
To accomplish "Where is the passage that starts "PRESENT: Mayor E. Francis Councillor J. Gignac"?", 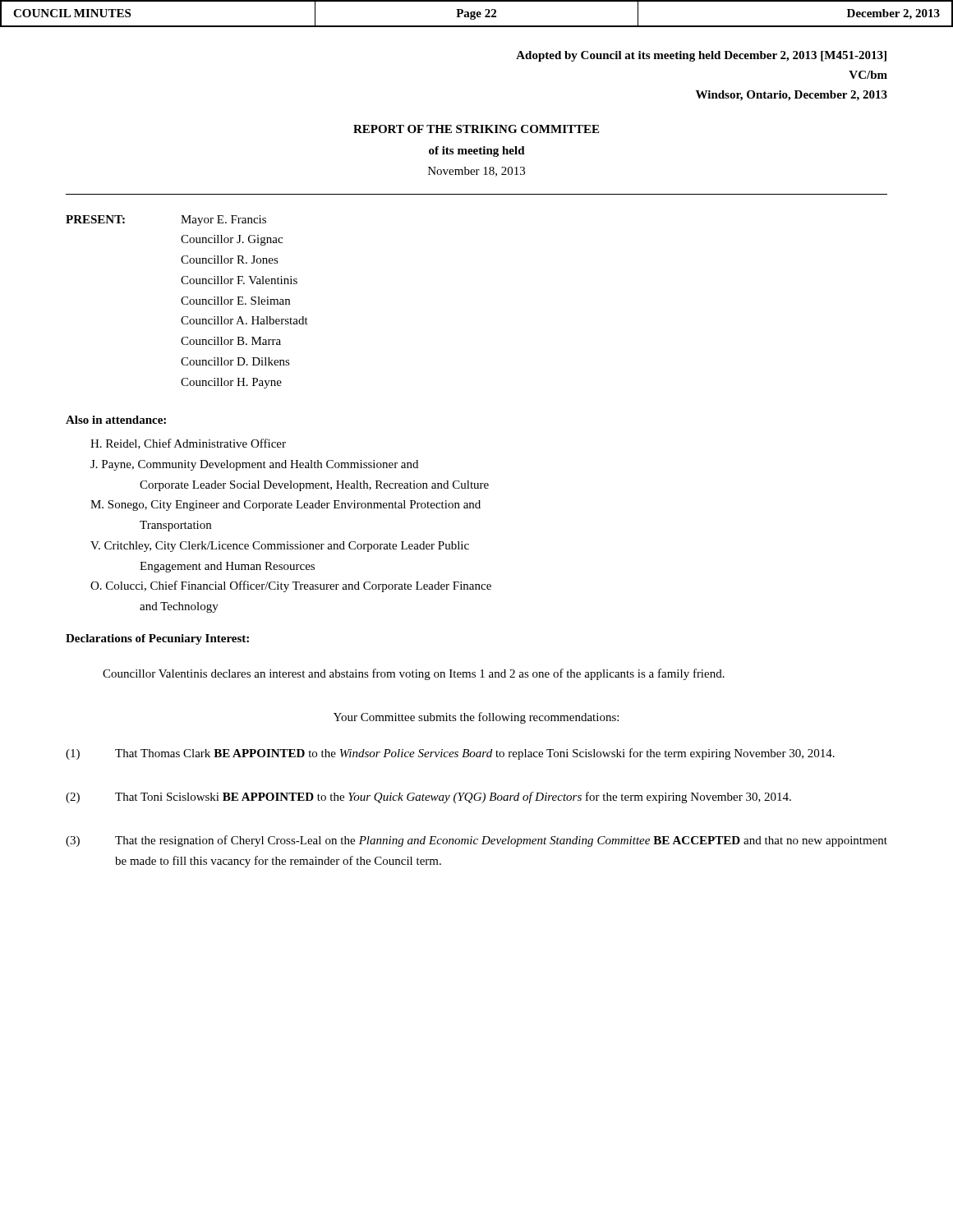I will pos(187,302).
